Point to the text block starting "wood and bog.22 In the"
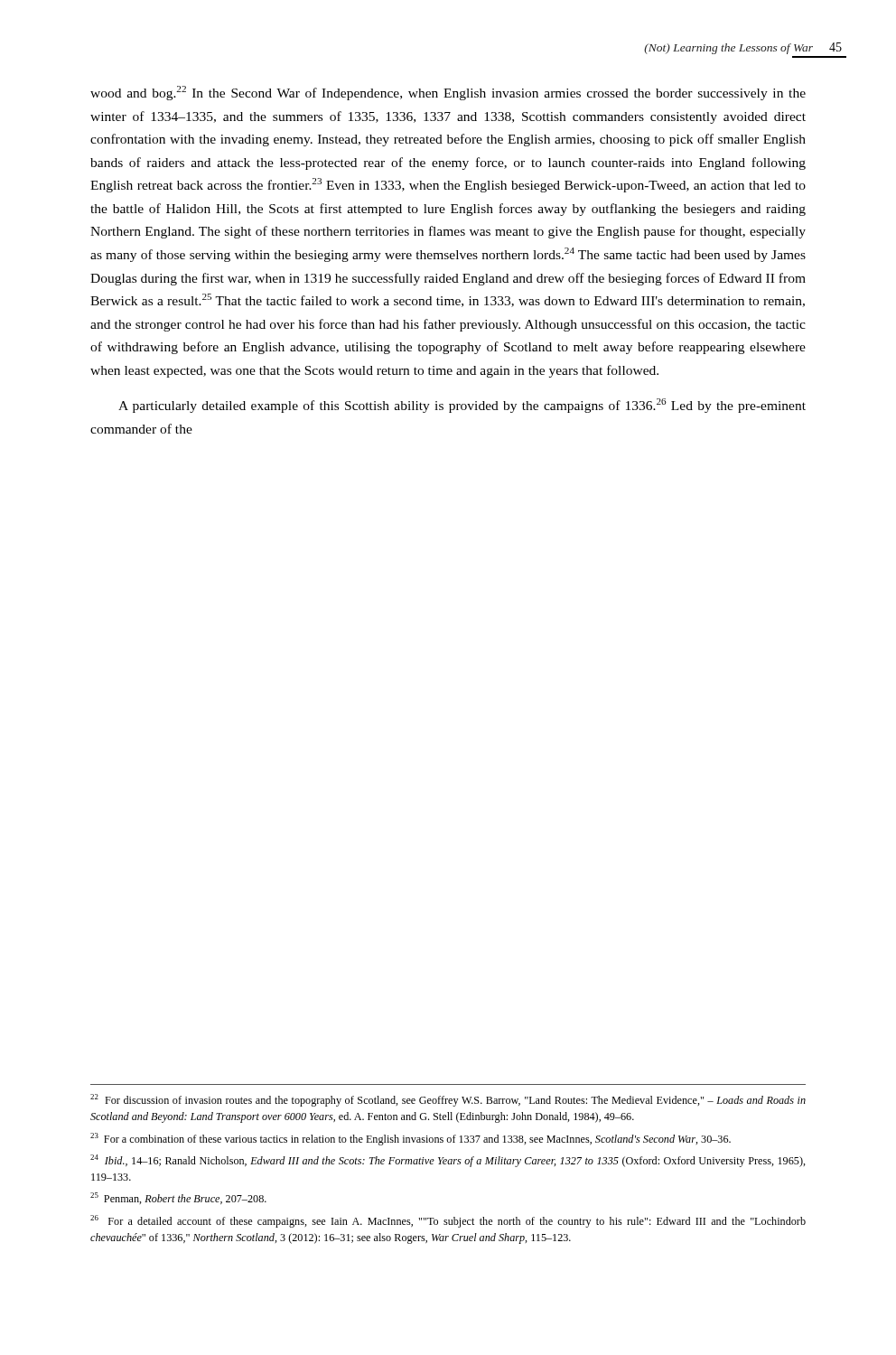 (x=448, y=261)
